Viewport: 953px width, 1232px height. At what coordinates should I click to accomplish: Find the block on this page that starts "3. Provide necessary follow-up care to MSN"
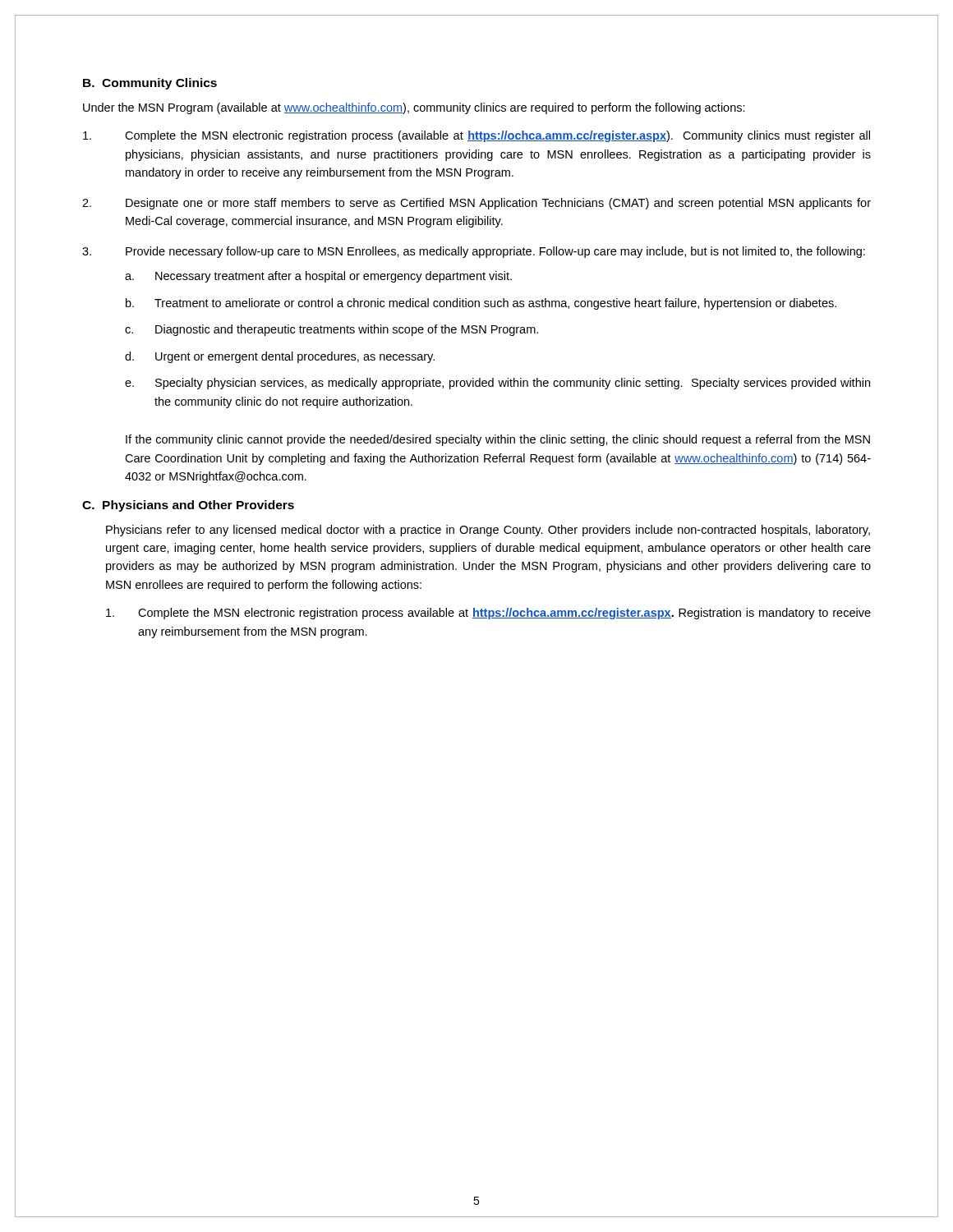pyautogui.click(x=476, y=331)
